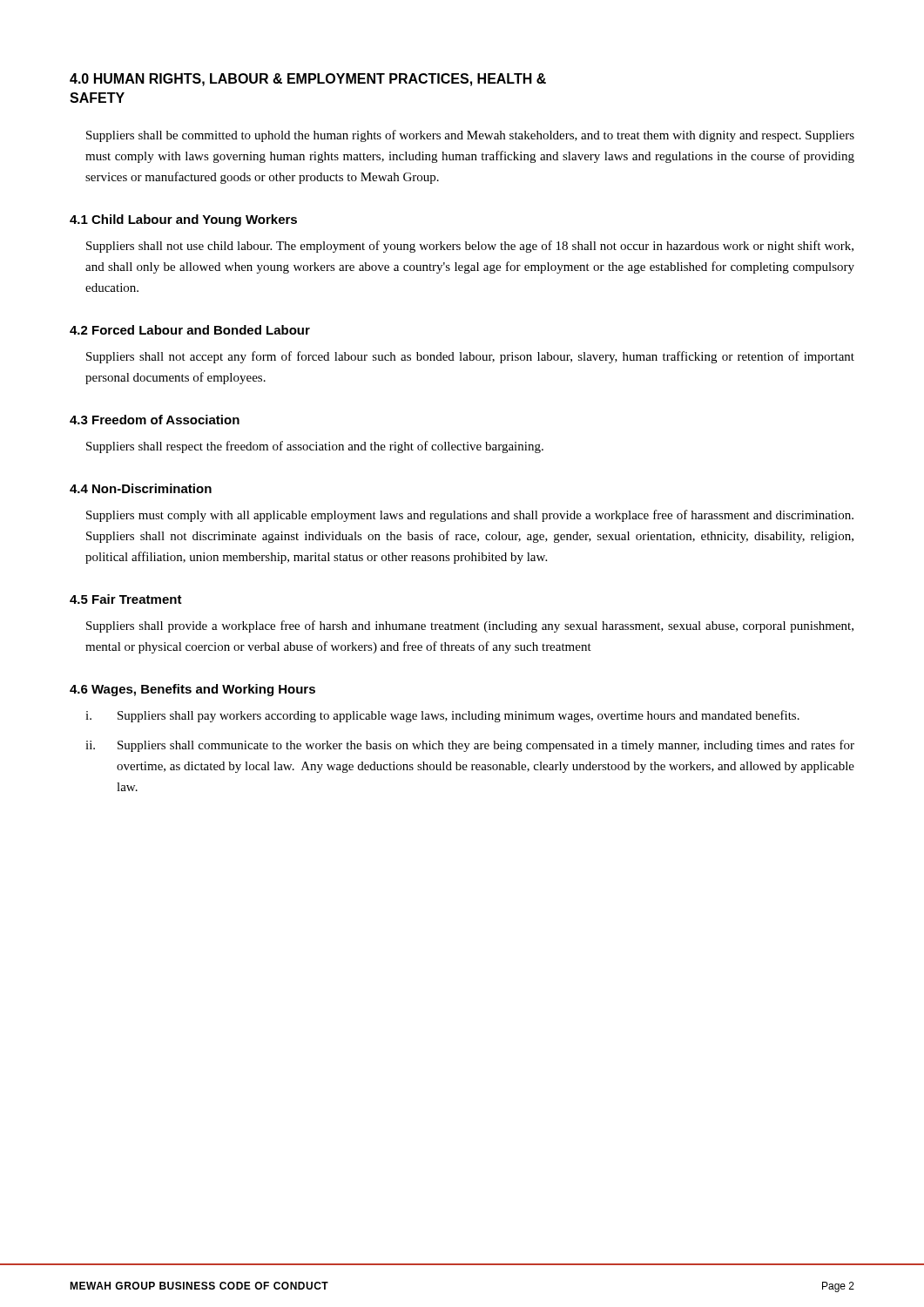Navigate to the text starting "Suppliers shall respect the freedom of"
Image resolution: width=924 pixels, height=1307 pixels.
(x=315, y=446)
